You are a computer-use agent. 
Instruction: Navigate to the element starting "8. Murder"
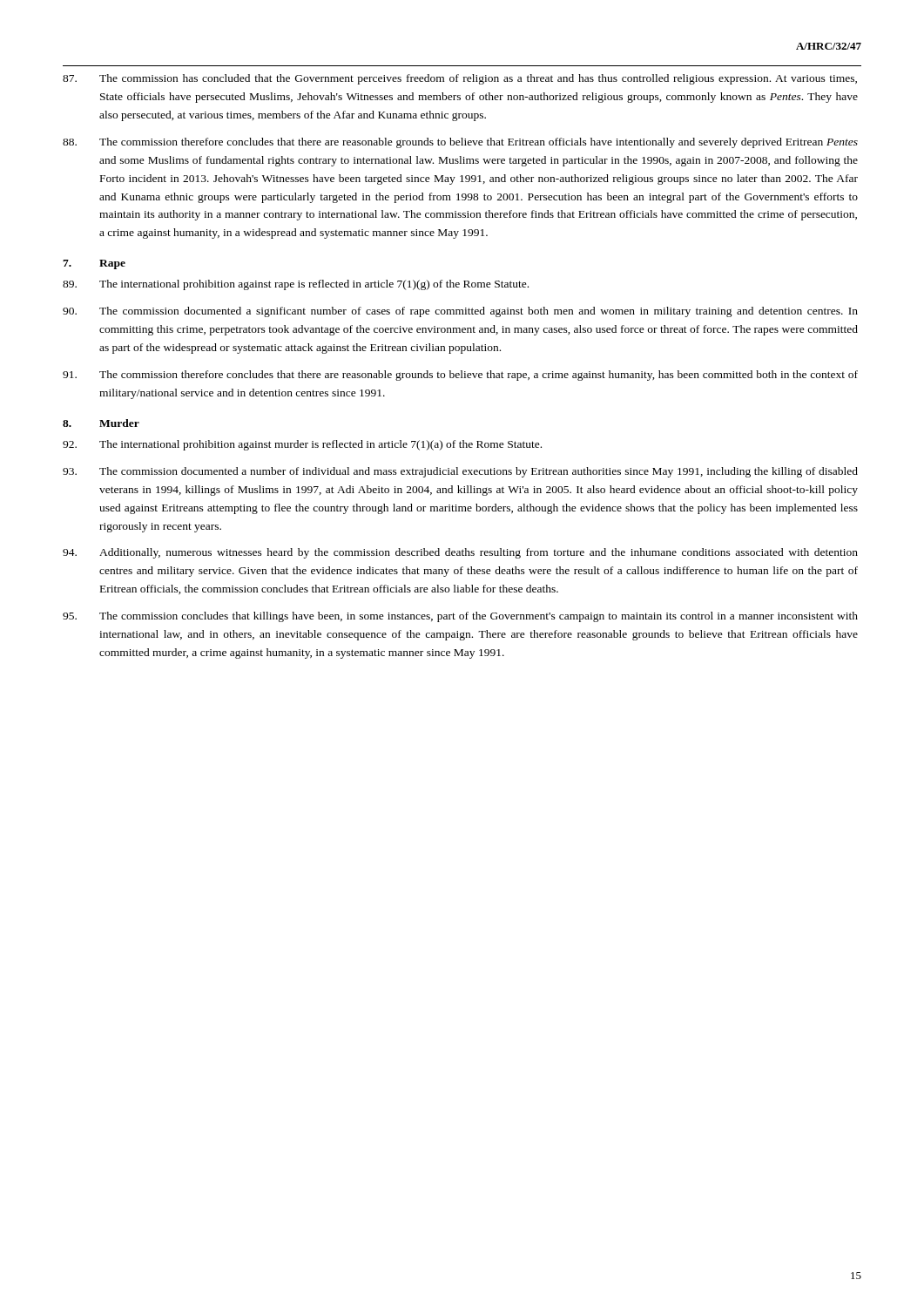(x=101, y=423)
